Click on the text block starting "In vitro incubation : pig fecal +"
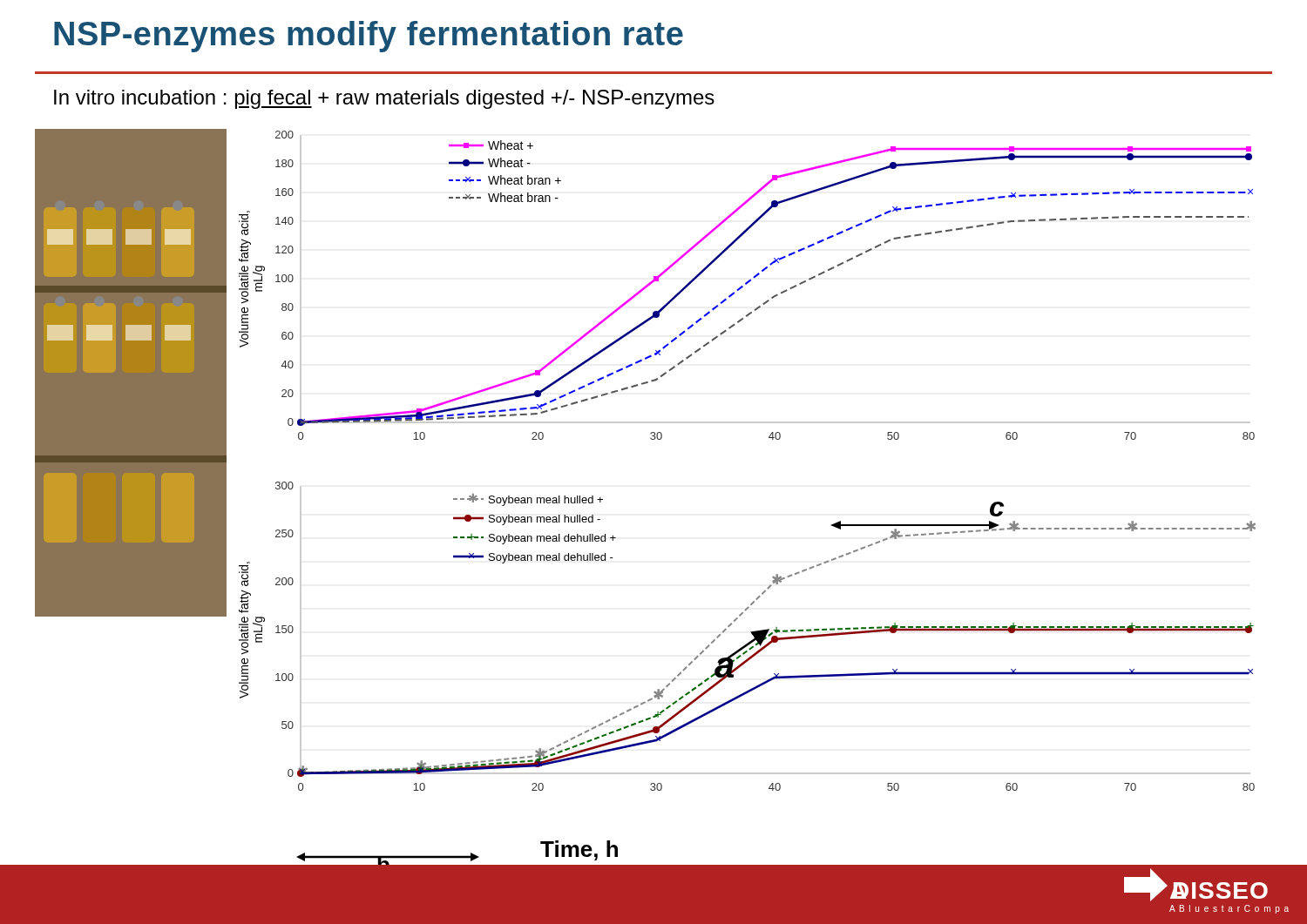 click(384, 97)
